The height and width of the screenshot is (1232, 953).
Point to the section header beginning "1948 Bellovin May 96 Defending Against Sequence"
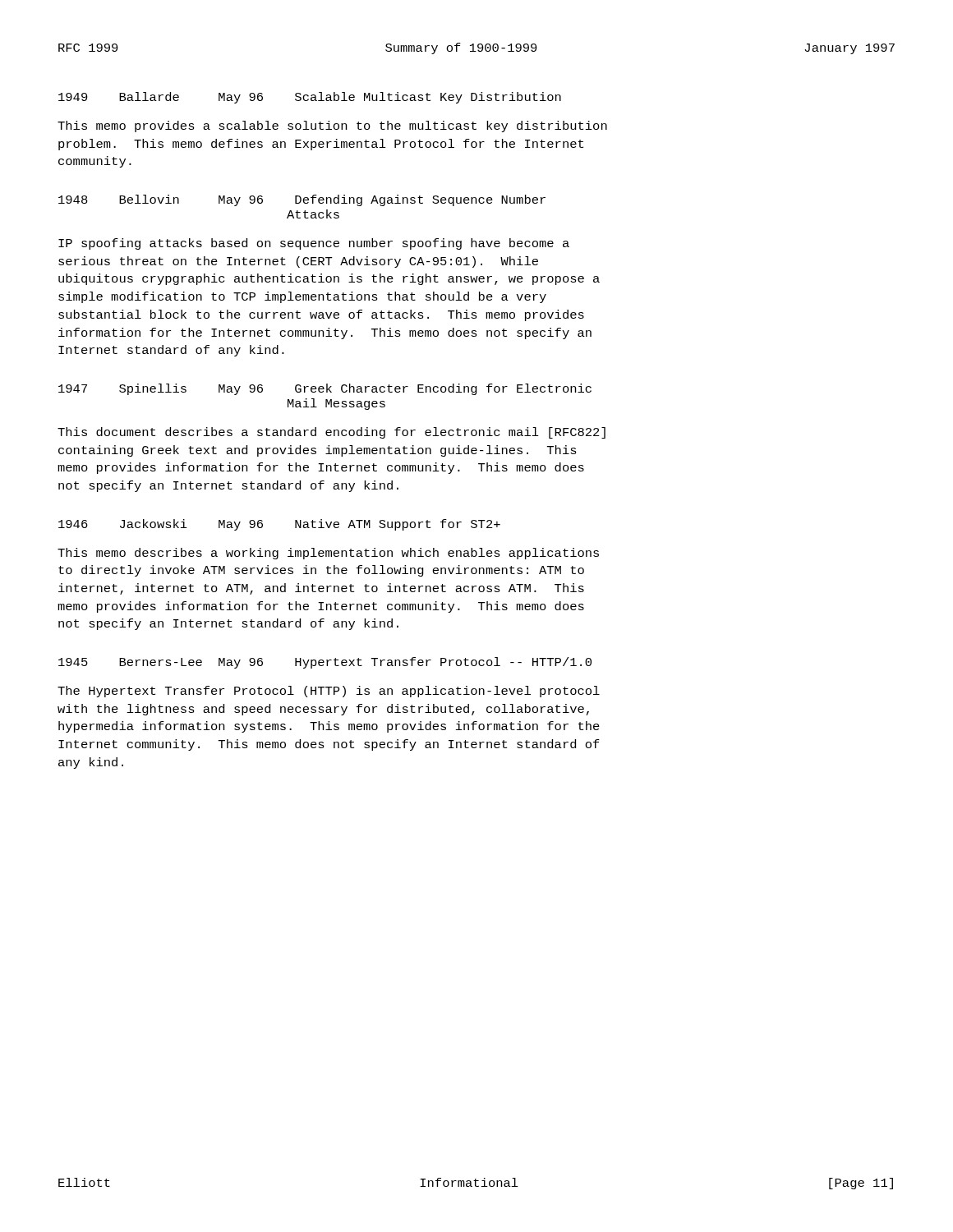coord(302,208)
